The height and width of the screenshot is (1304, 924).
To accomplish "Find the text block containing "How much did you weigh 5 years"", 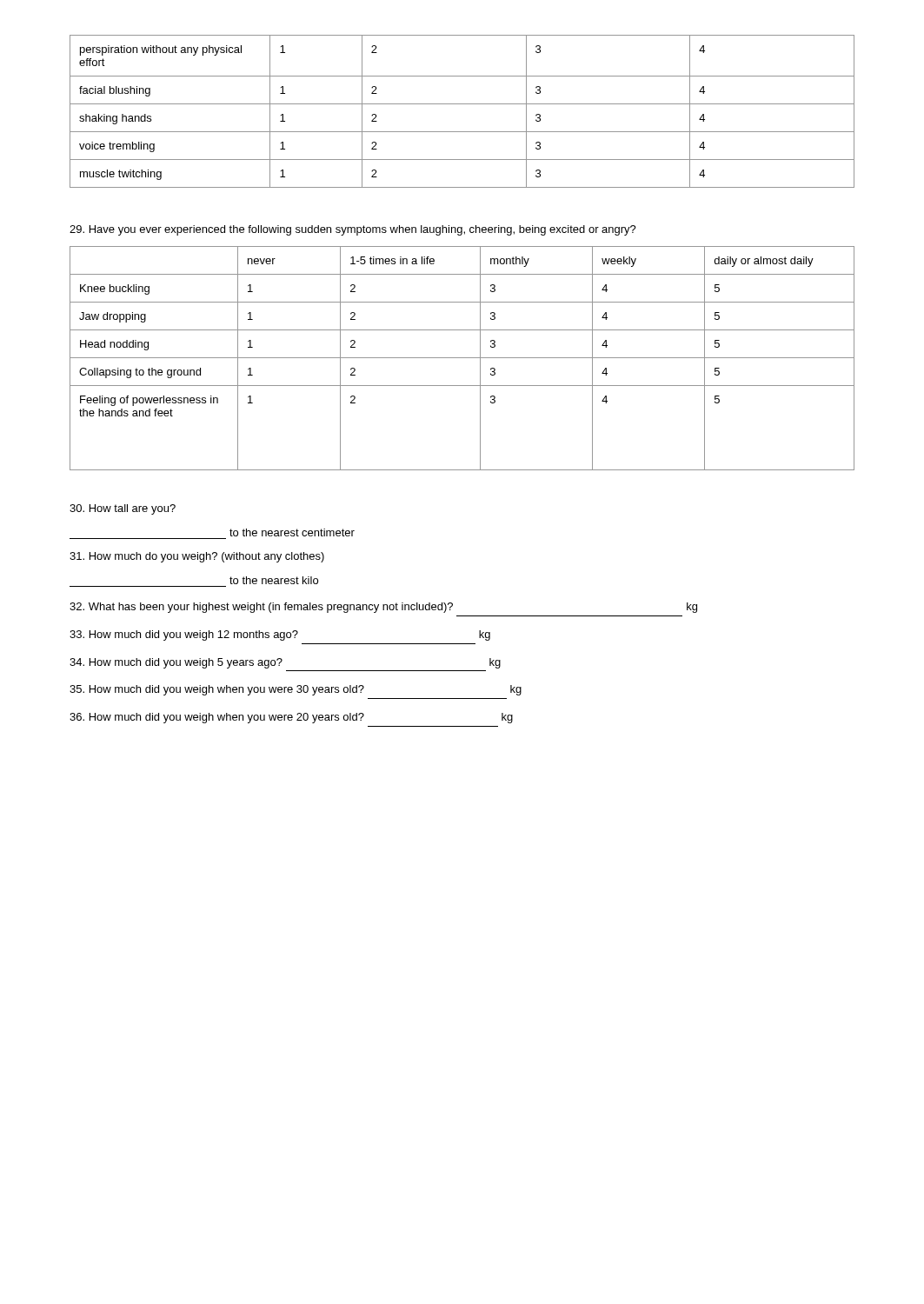I will (285, 662).
